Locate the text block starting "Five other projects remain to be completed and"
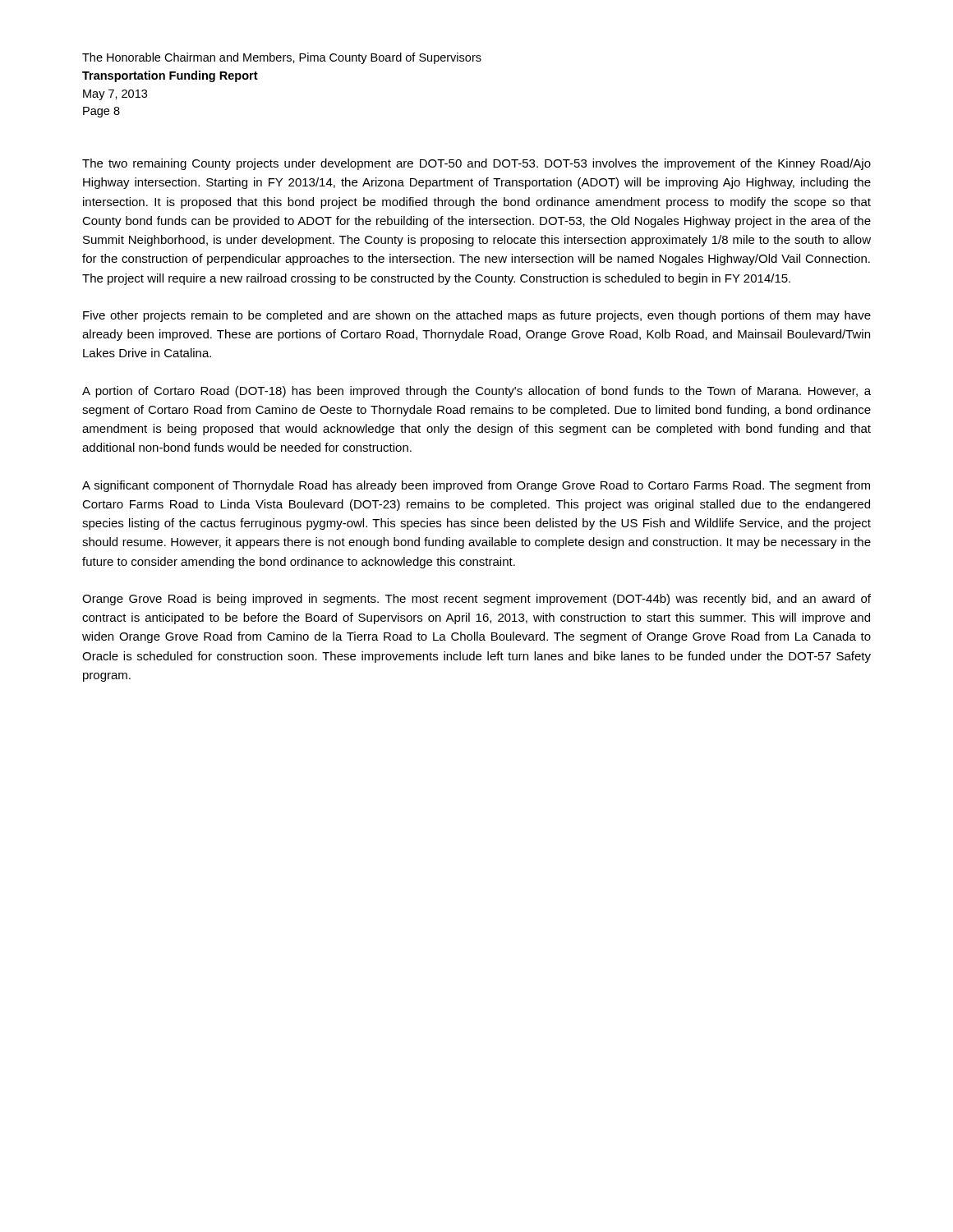Viewport: 953px width, 1232px height. tap(476, 334)
